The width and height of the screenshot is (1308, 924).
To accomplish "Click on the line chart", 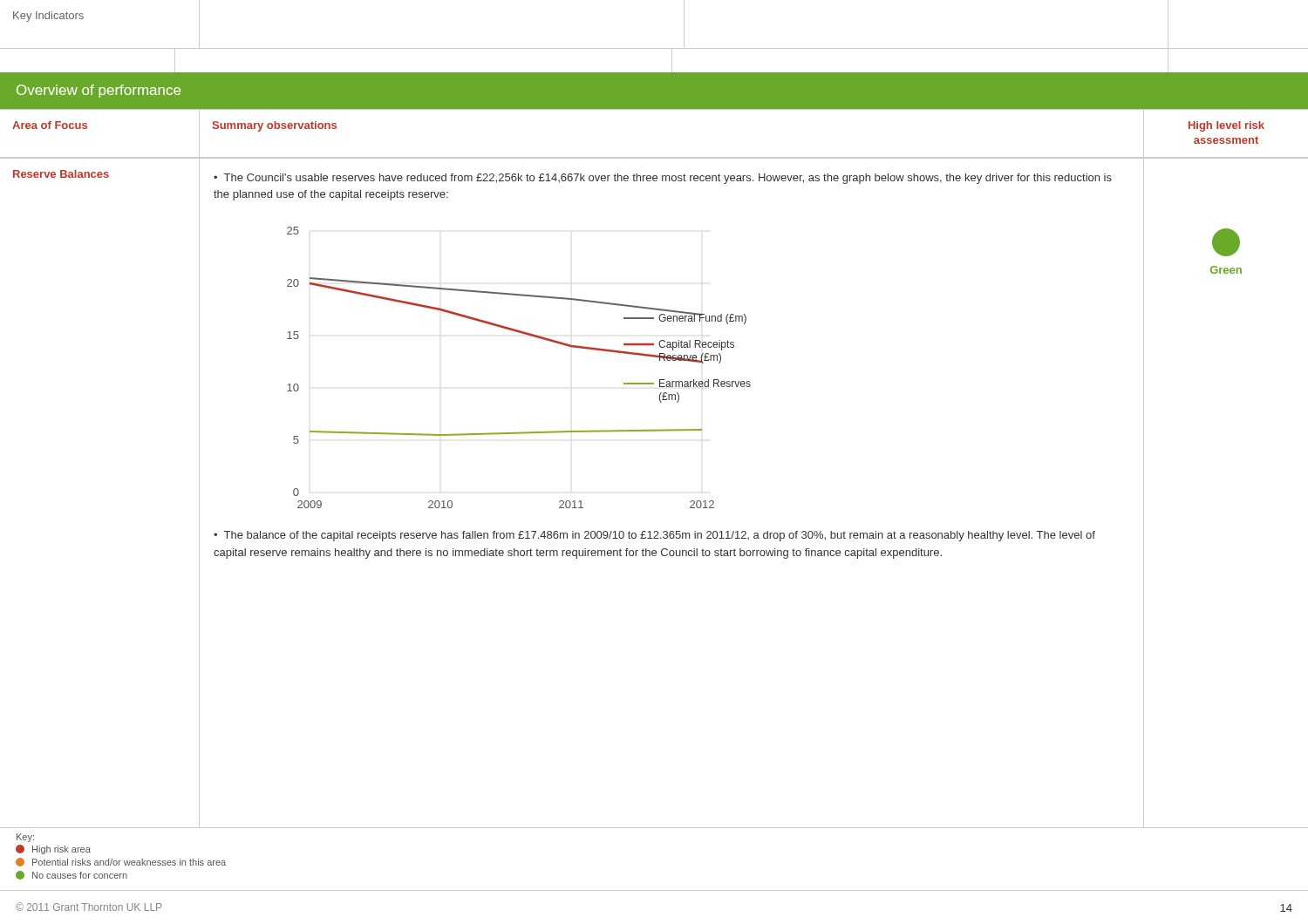I will (x=684, y=363).
